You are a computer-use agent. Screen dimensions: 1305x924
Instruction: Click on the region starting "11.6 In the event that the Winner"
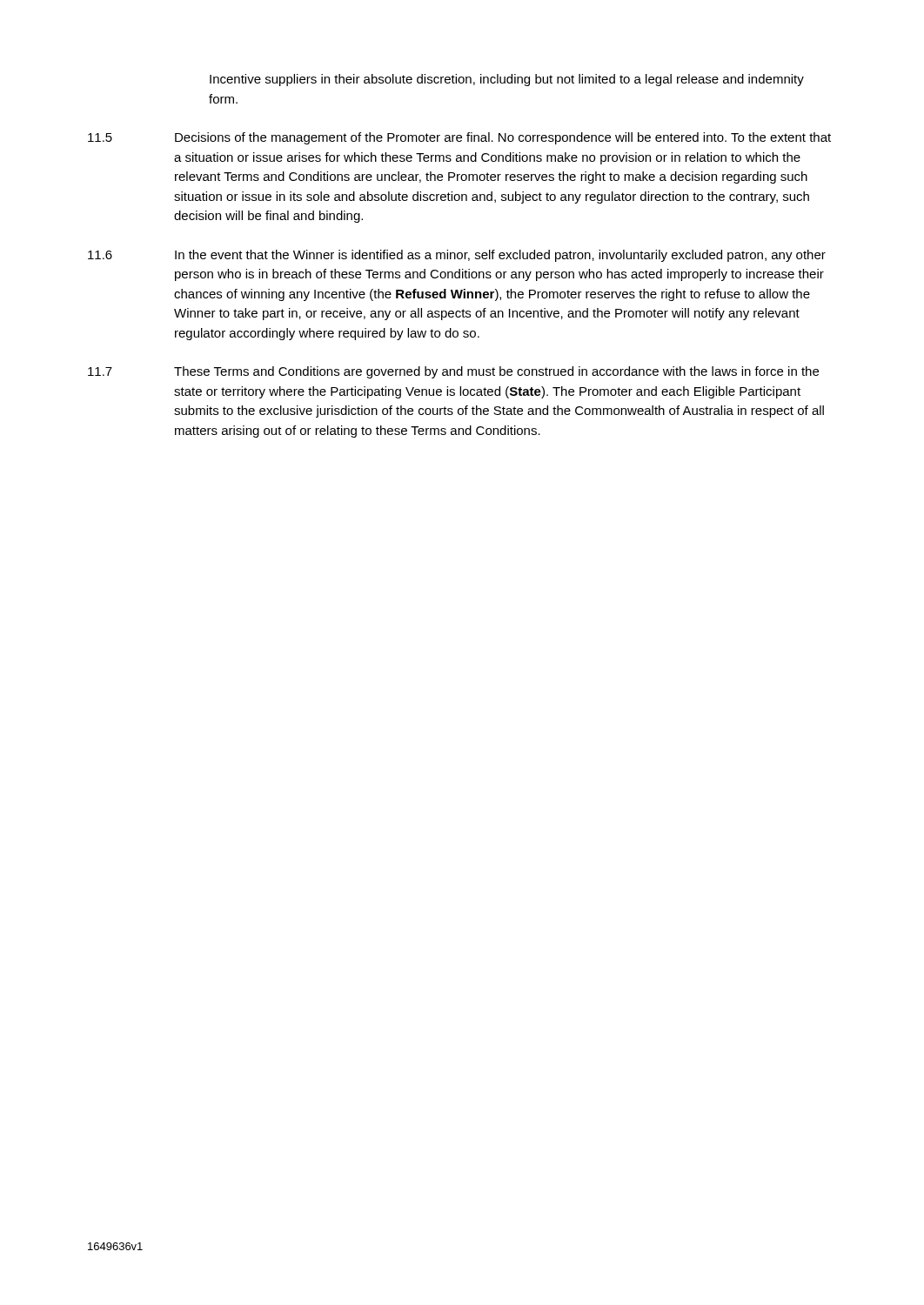[x=462, y=294]
